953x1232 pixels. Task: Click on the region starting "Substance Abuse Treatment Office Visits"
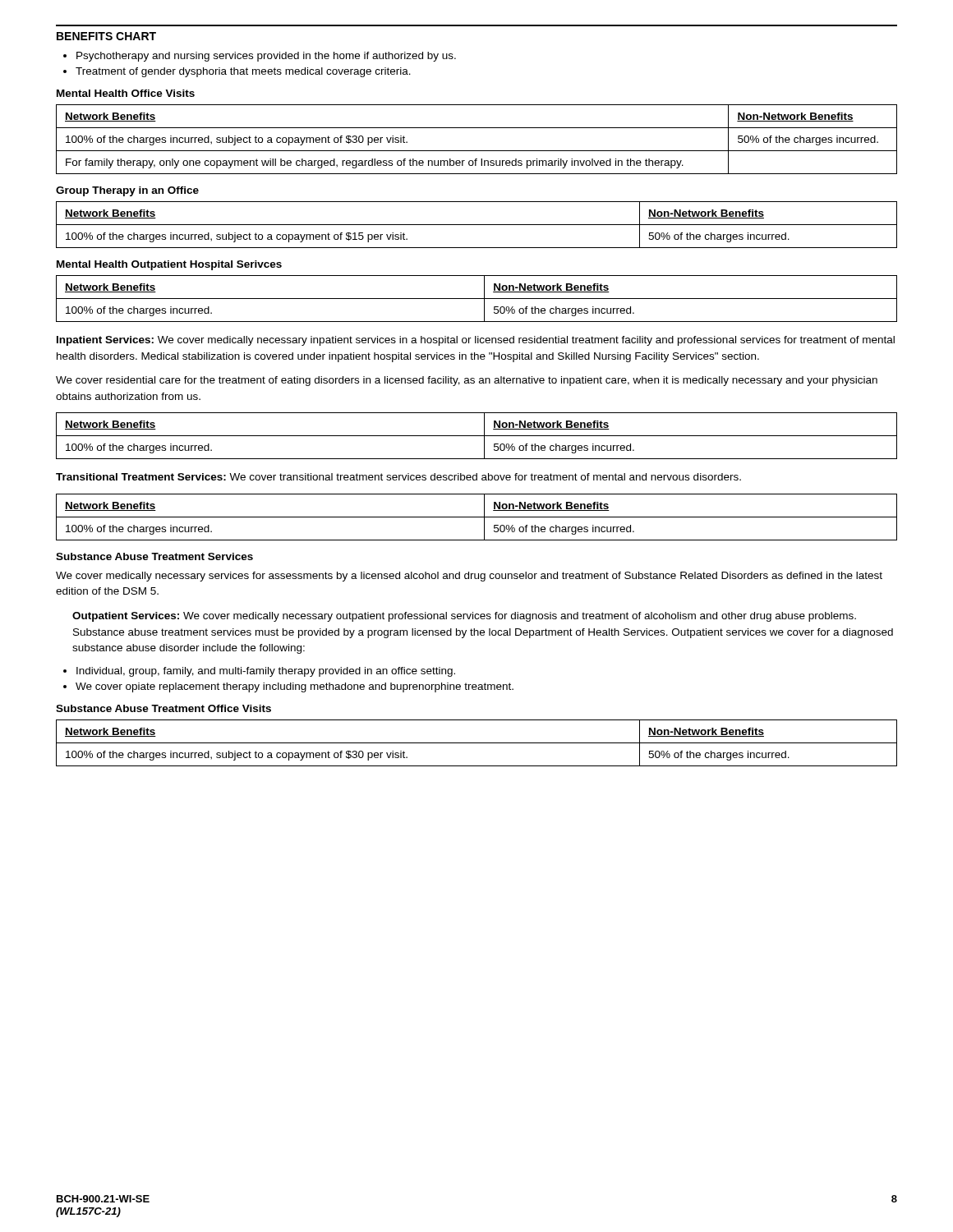pyautogui.click(x=164, y=708)
